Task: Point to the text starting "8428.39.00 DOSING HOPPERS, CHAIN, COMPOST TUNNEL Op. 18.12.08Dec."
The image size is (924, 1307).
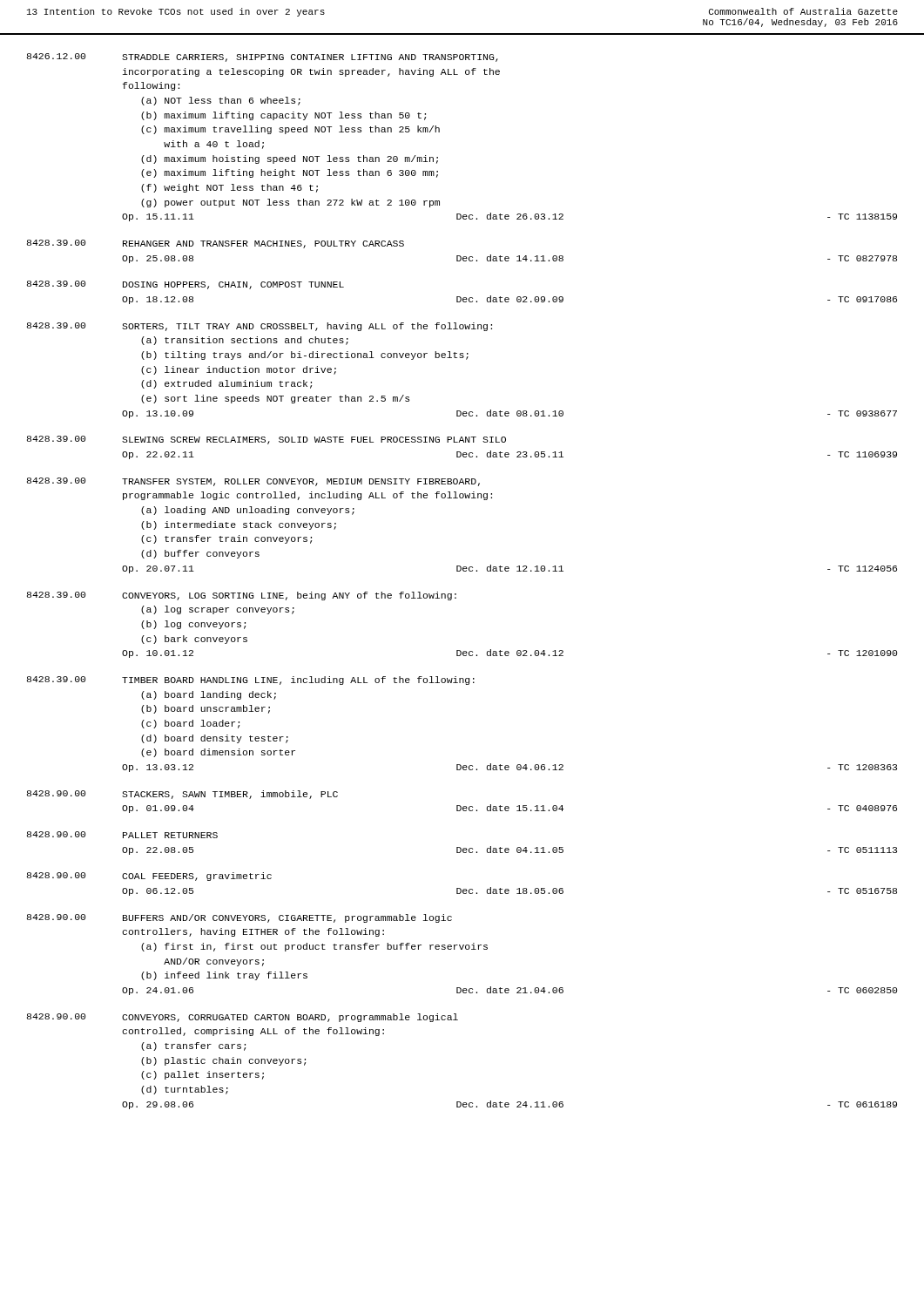Action: click(462, 293)
